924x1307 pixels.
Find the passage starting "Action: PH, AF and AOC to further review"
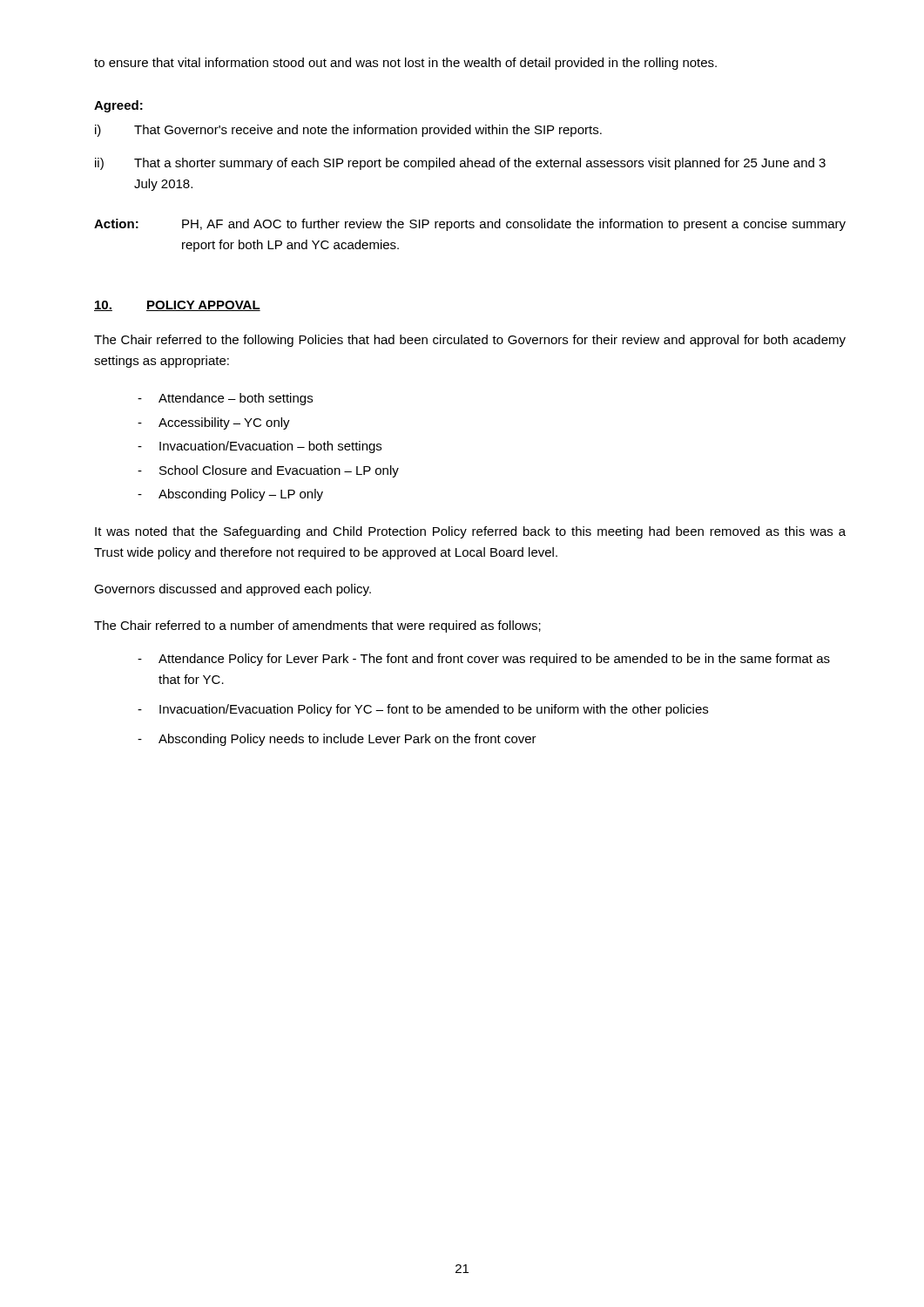(x=470, y=234)
